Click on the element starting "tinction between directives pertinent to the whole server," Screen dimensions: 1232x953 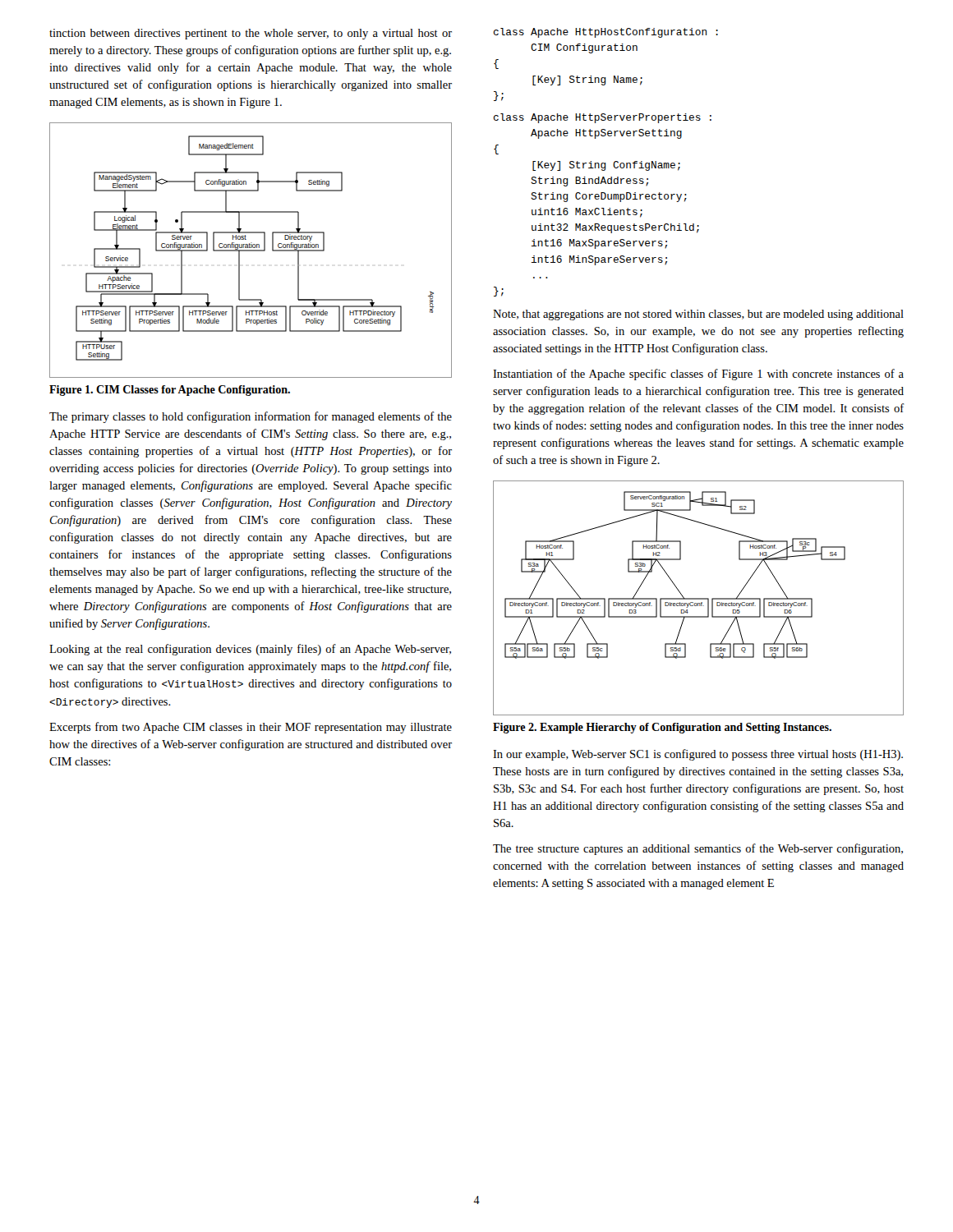(x=251, y=68)
